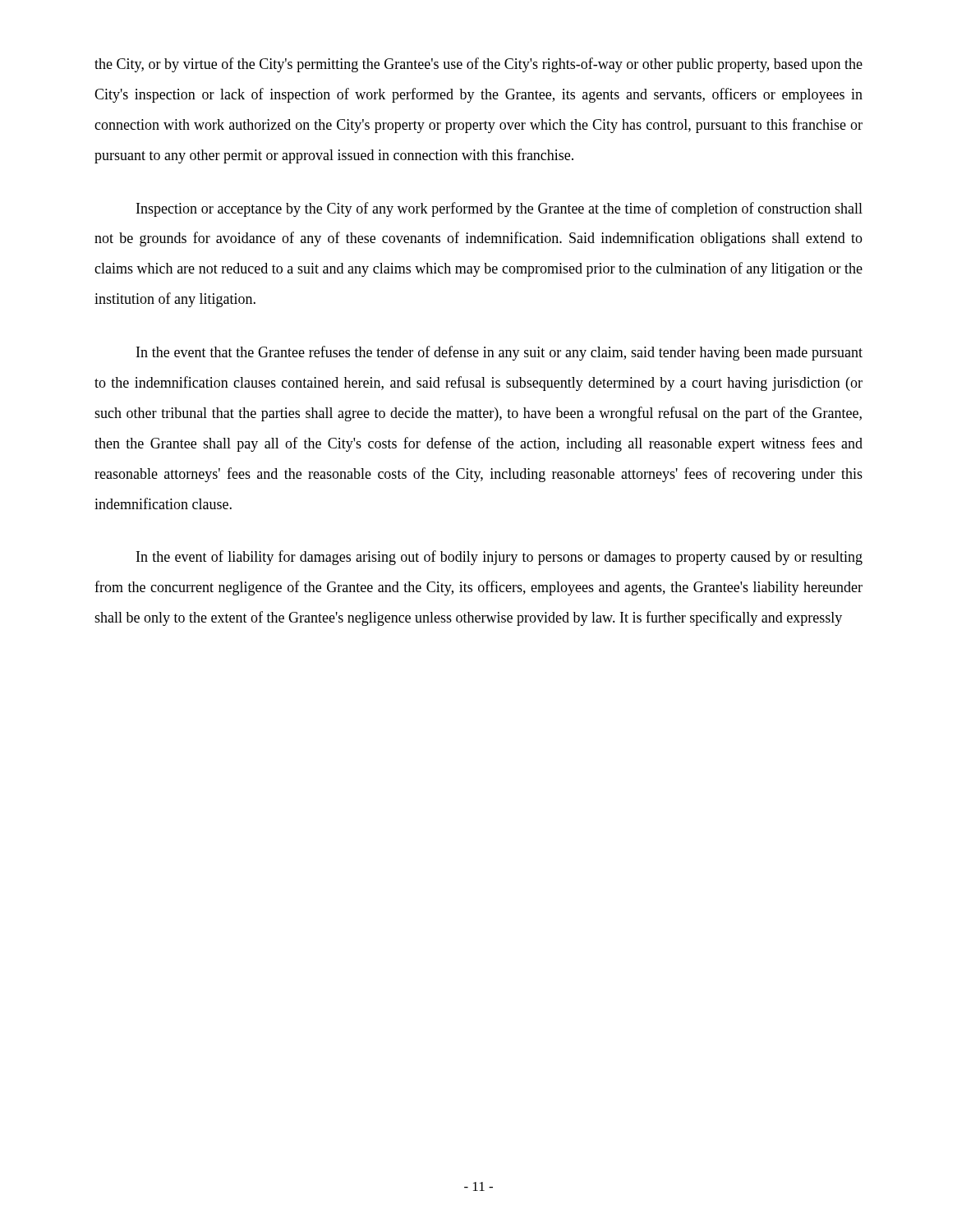
Task: Point to the block beginning "In the event of liability for damages arising"
Action: pos(478,588)
